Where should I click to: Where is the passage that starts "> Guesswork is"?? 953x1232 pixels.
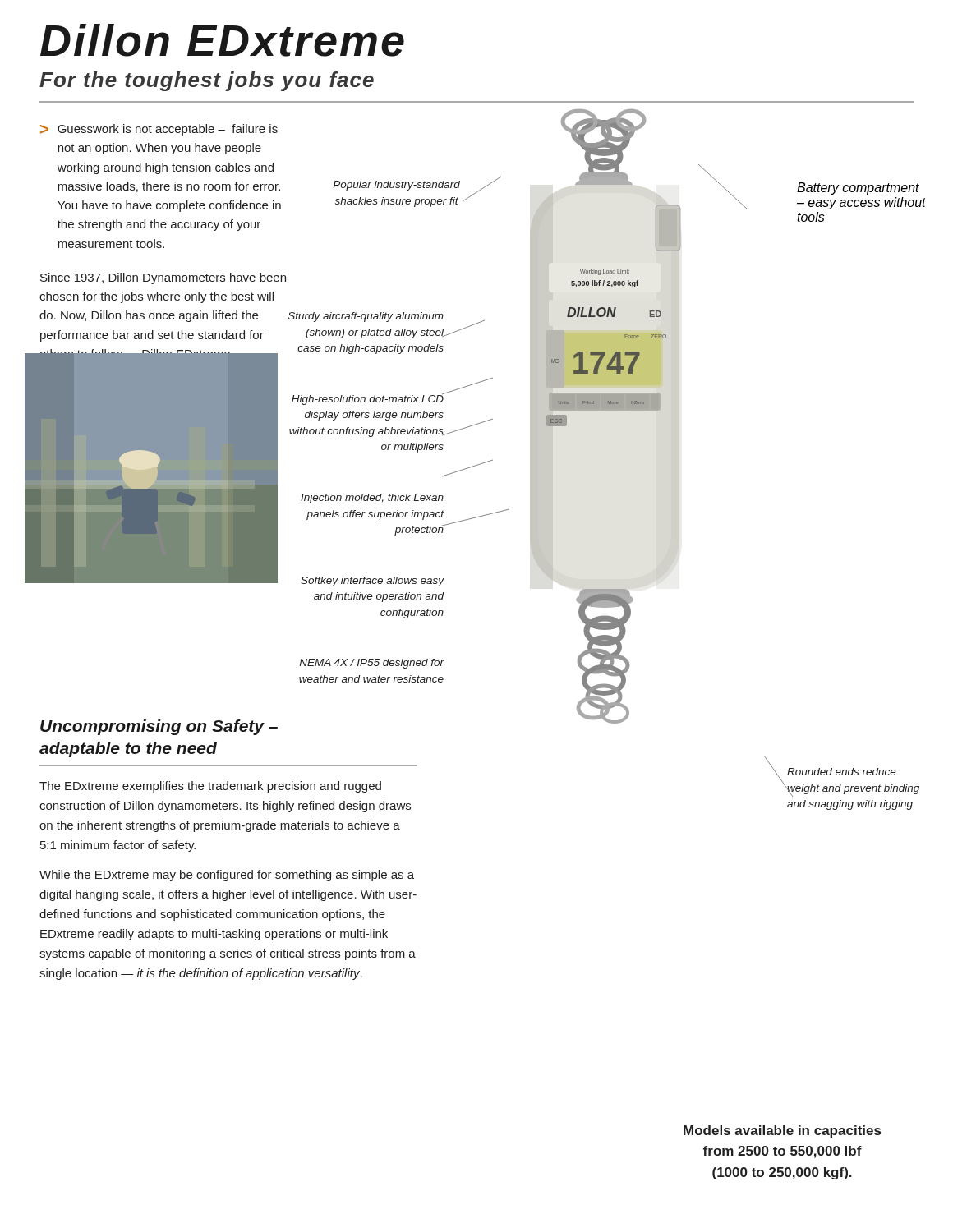167,186
